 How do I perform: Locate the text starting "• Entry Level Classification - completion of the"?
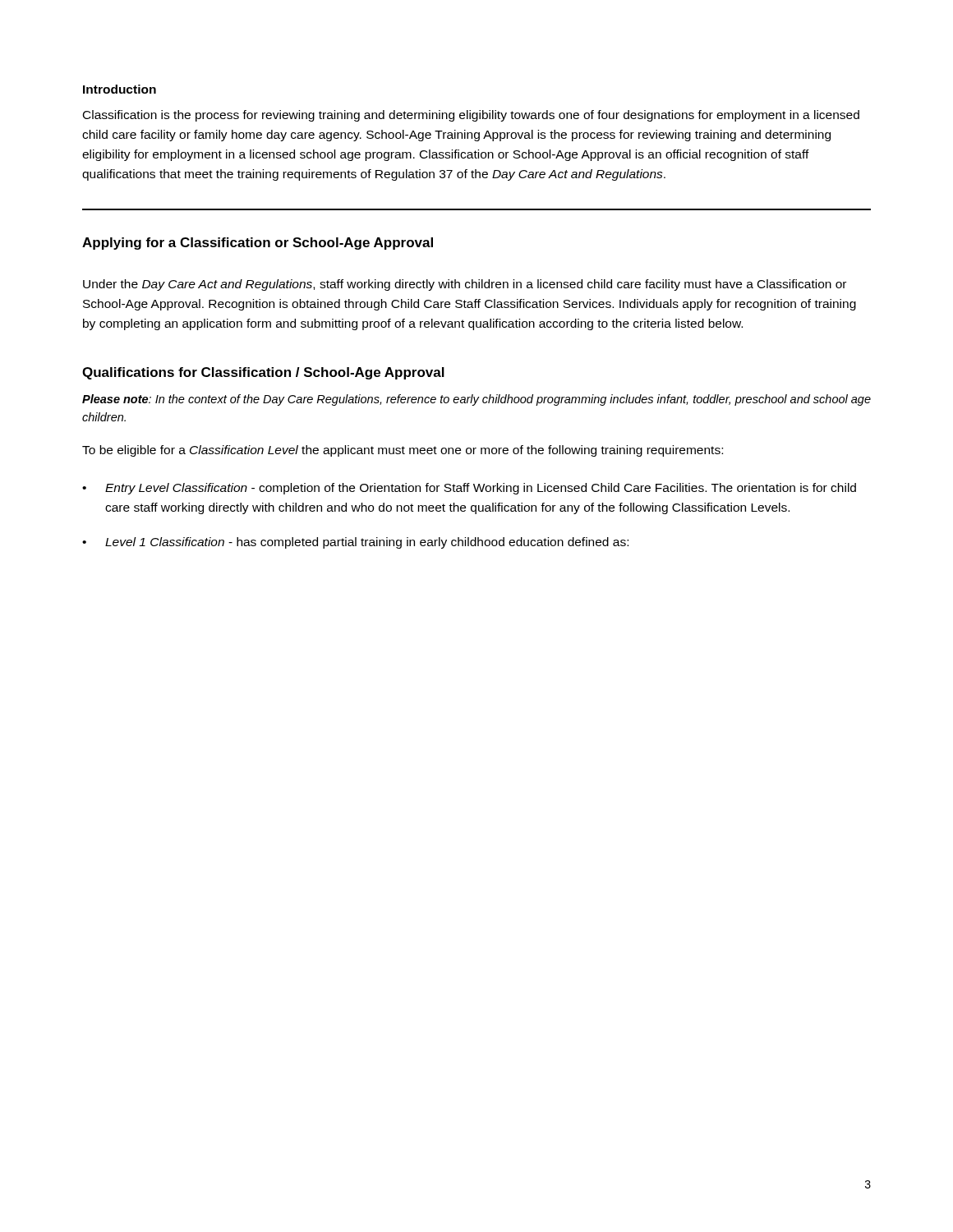[x=476, y=497]
